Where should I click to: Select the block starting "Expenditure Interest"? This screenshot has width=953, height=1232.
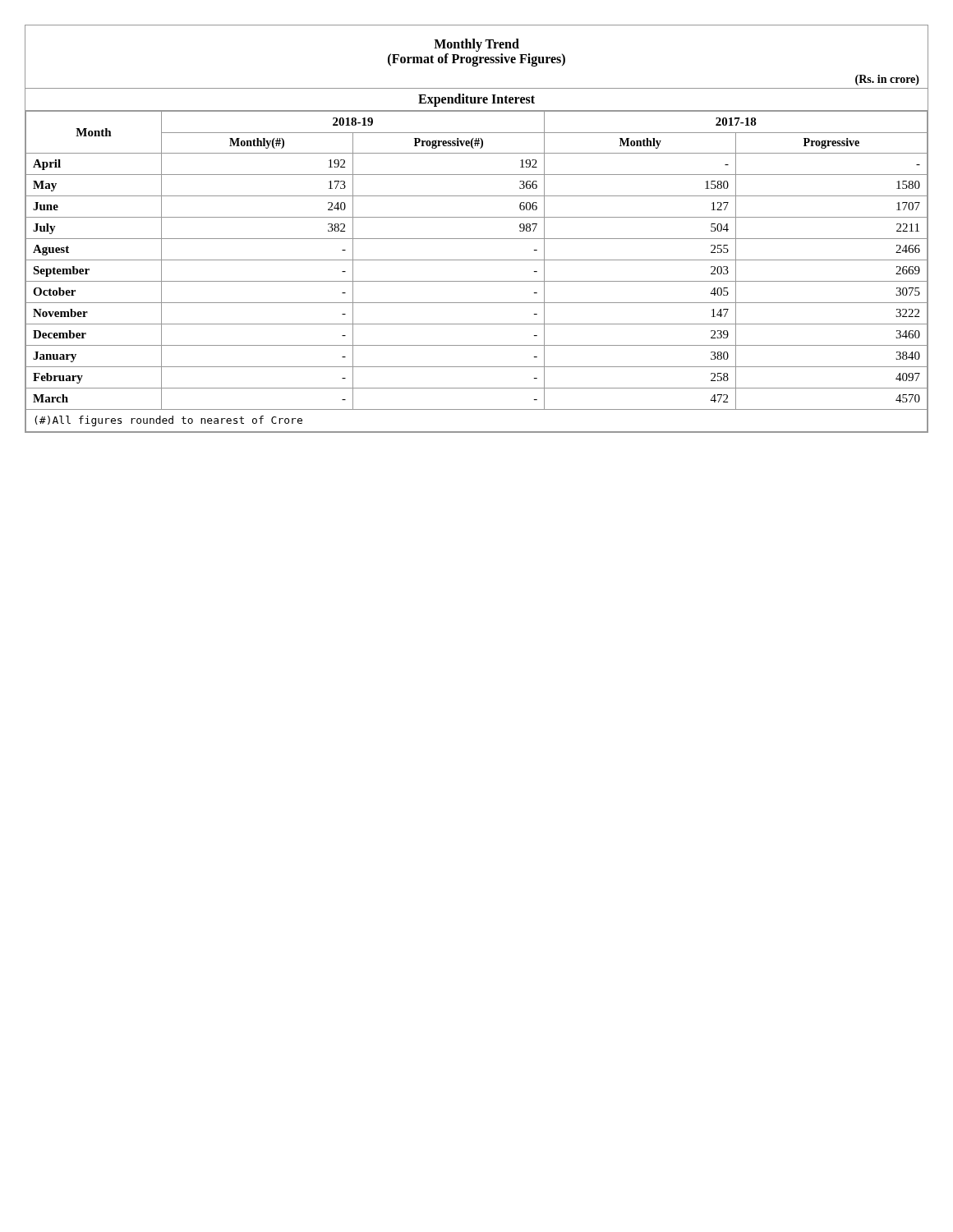point(476,99)
